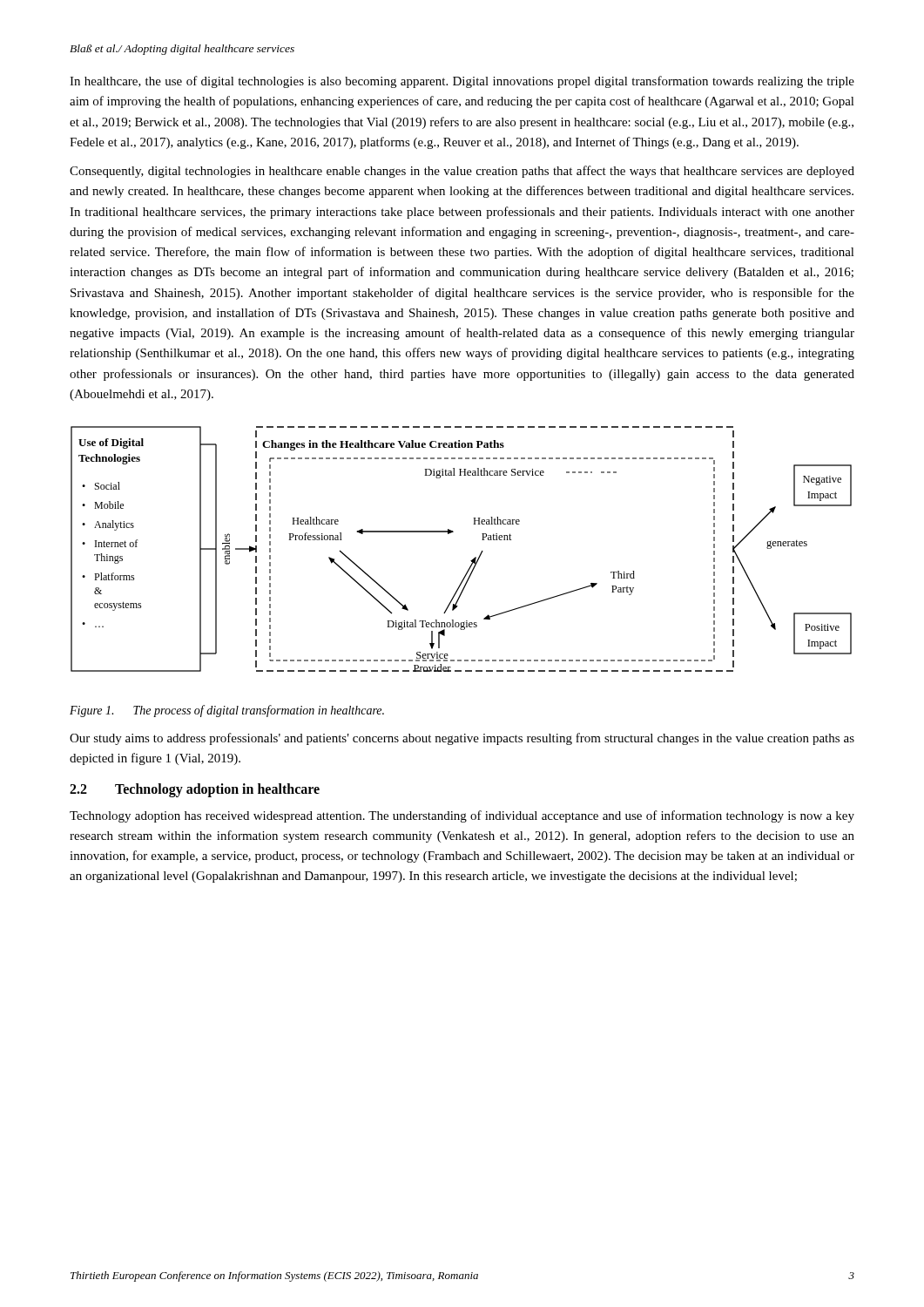Locate the flowchart

[462, 559]
